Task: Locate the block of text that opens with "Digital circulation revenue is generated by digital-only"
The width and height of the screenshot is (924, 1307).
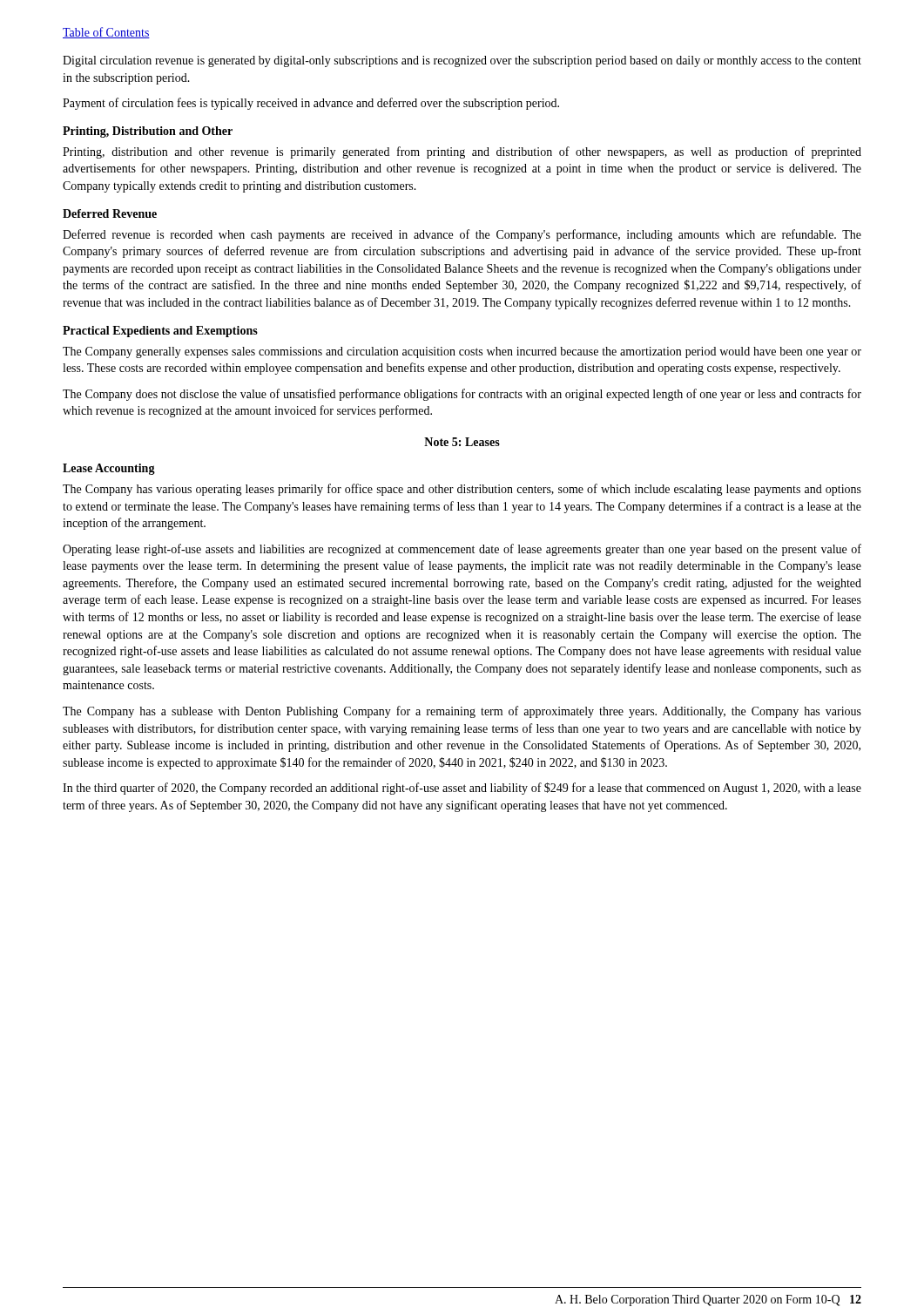Action: tap(462, 69)
